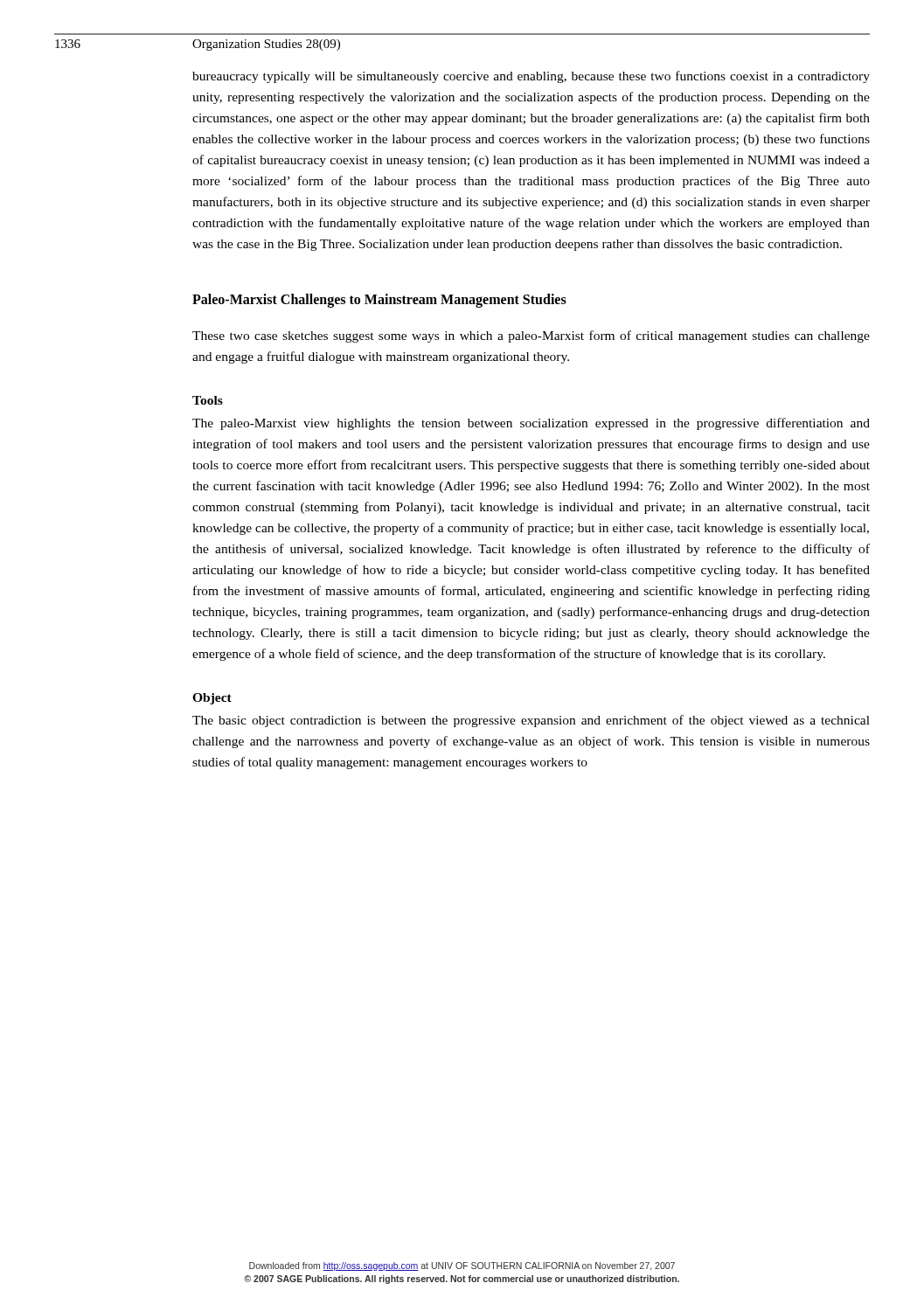Locate the block of text that opens with "These two case sketches suggest some ways in"

pyautogui.click(x=531, y=346)
